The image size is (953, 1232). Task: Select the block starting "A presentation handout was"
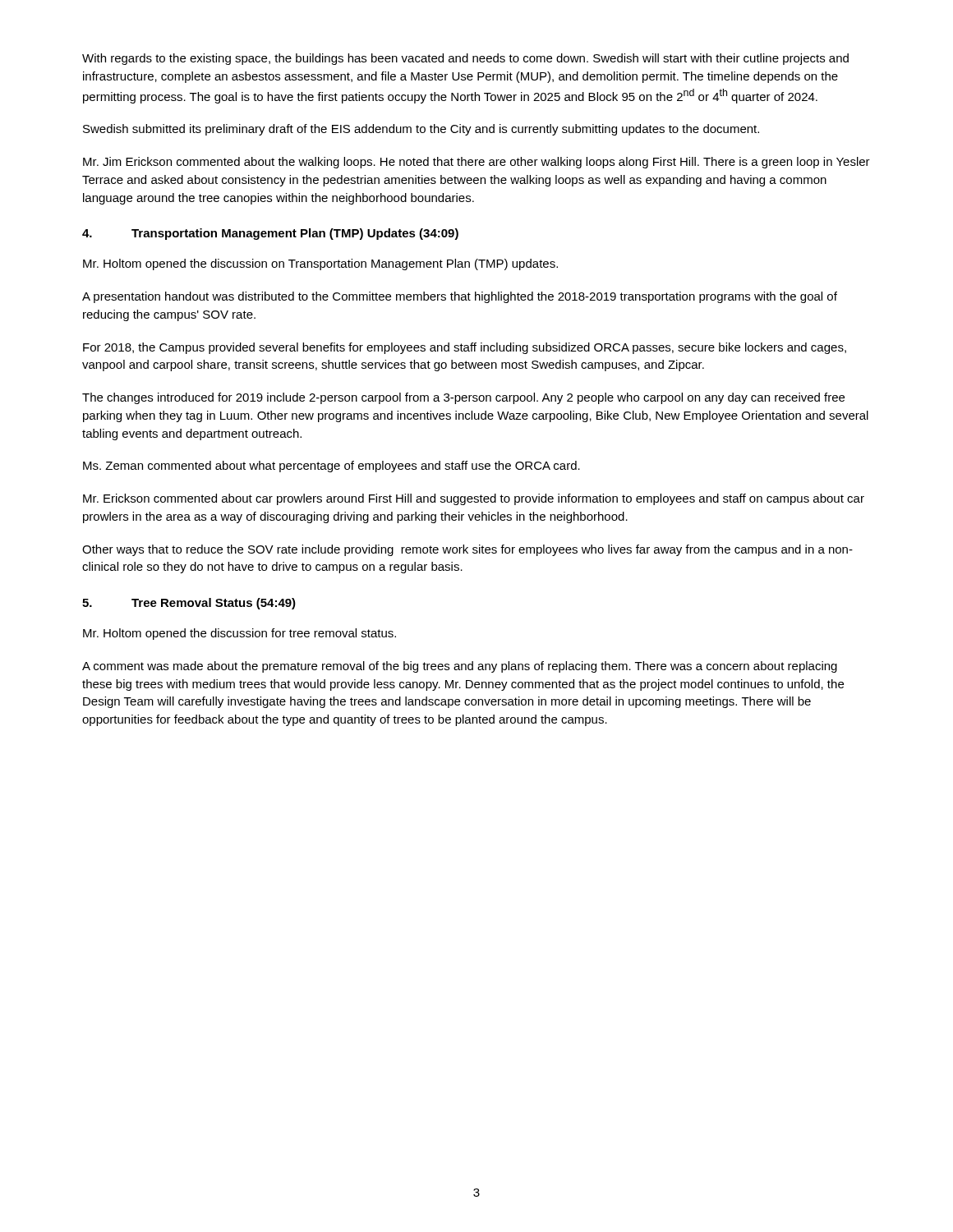(x=460, y=305)
